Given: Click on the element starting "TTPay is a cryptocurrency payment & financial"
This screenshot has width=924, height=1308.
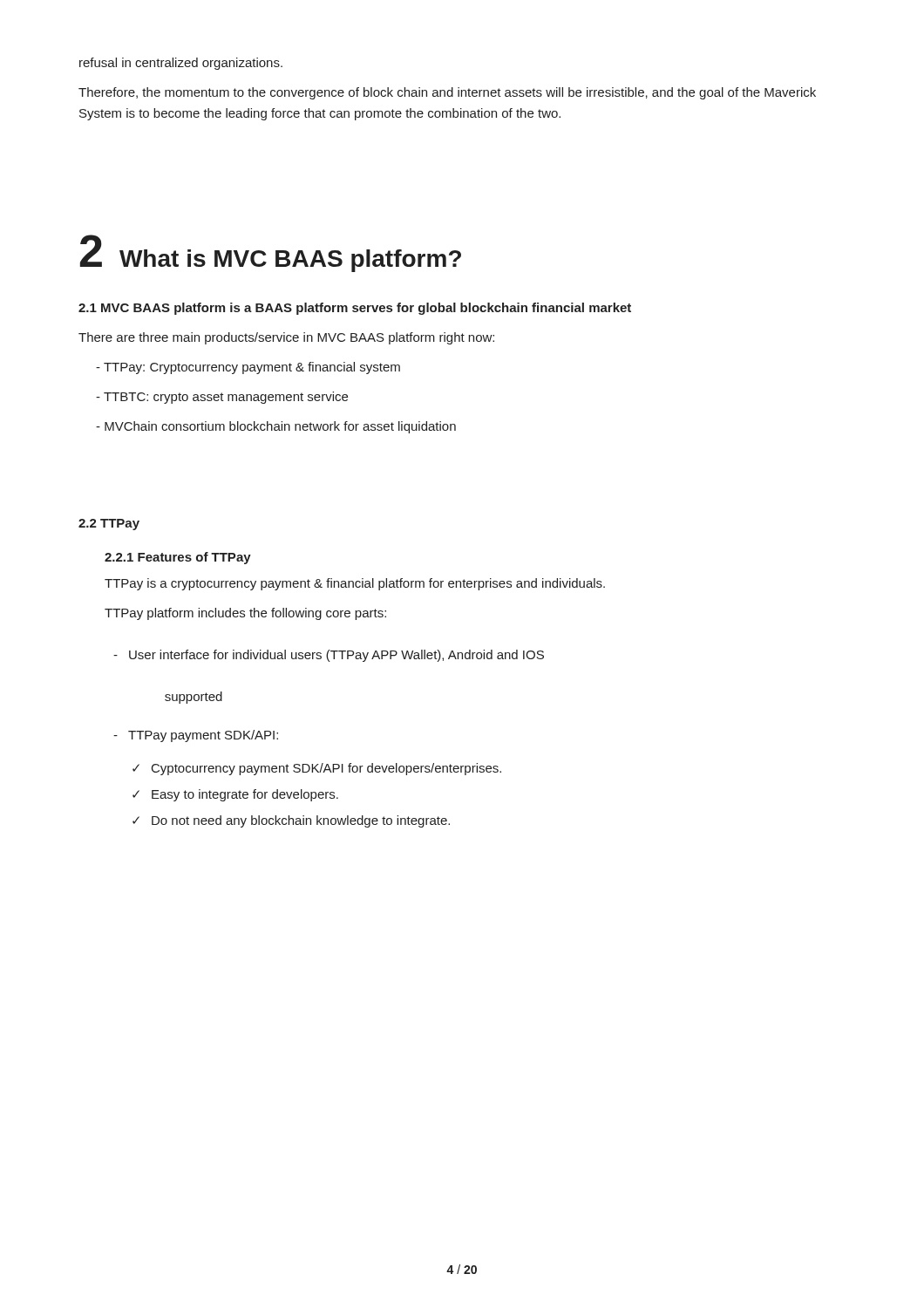Looking at the screenshot, I should [x=355, y=583].
